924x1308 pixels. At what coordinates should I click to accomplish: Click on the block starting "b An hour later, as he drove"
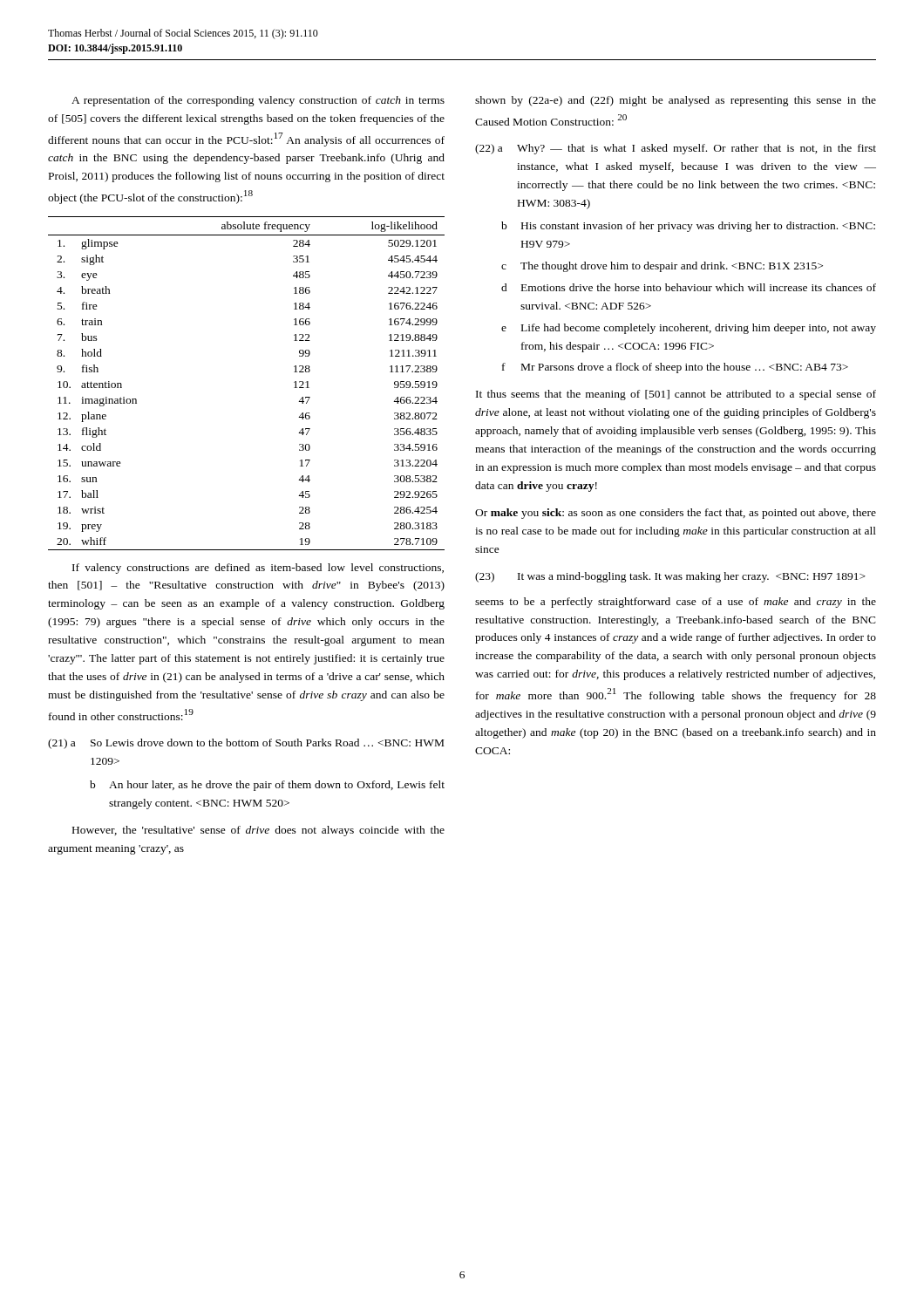(267, 794)
